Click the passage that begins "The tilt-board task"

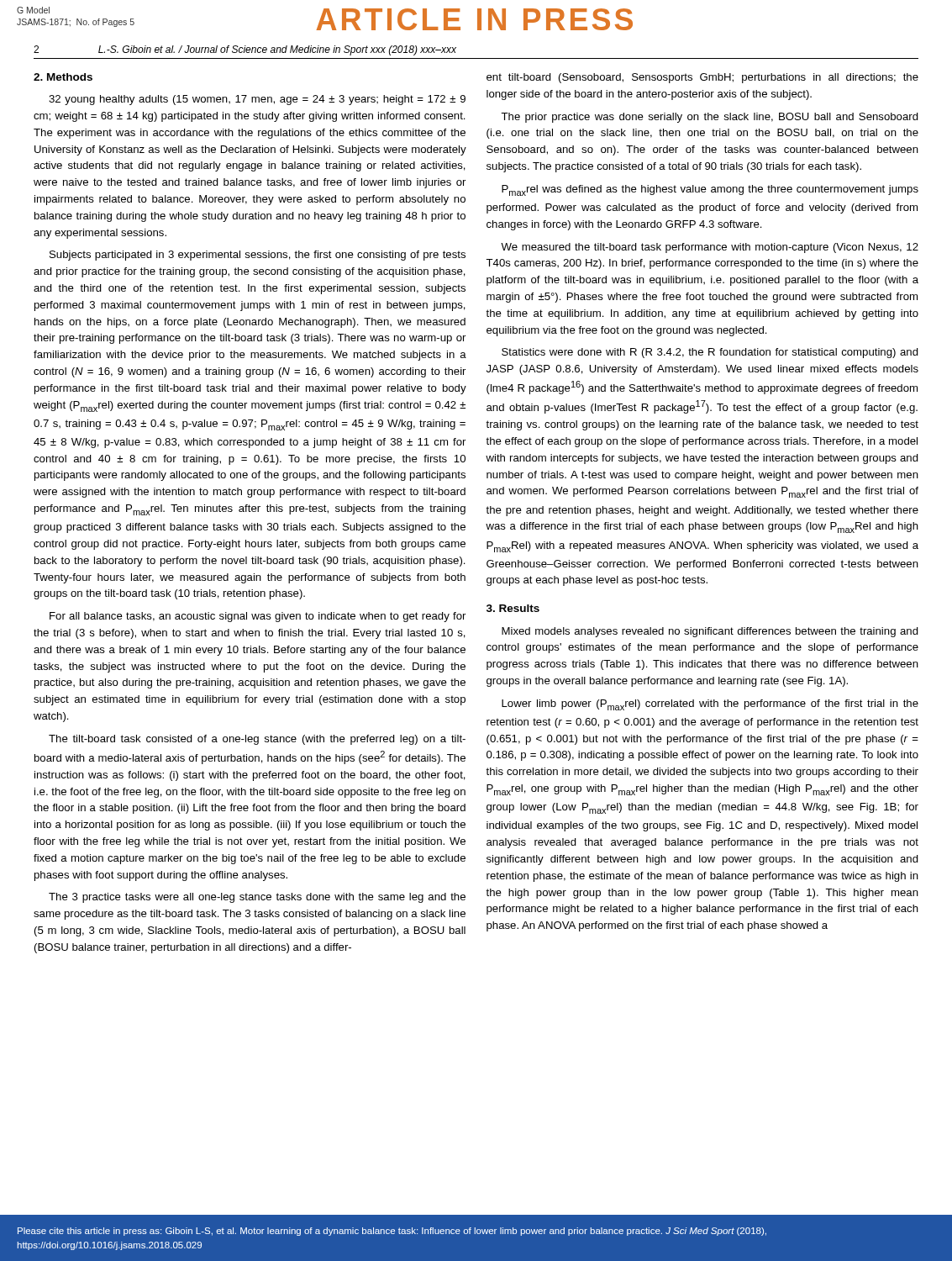tap(250, 806)
